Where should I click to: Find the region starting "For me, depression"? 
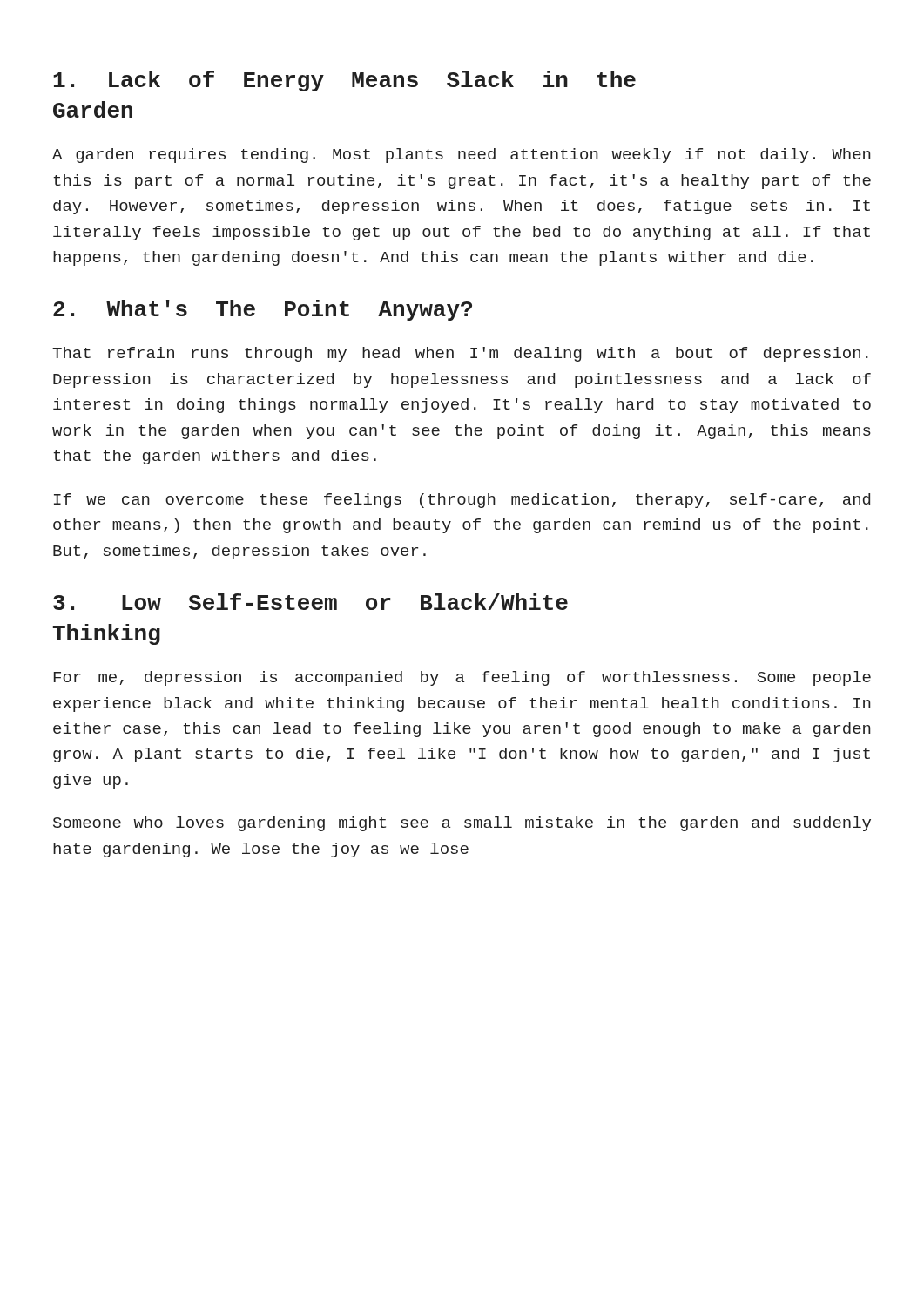[x=462, y=729]
